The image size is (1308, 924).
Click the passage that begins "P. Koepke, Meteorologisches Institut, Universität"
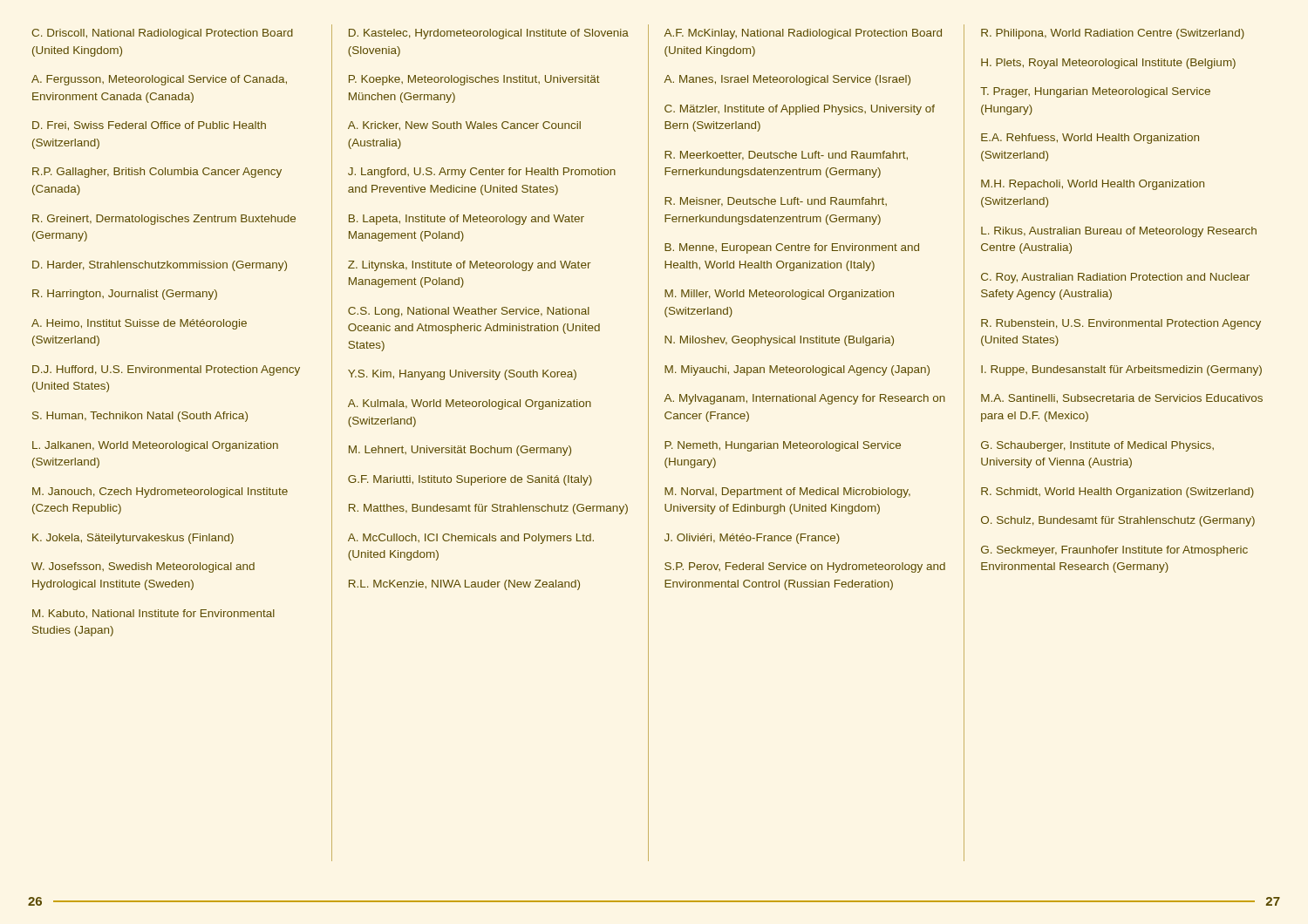(474, 88)
